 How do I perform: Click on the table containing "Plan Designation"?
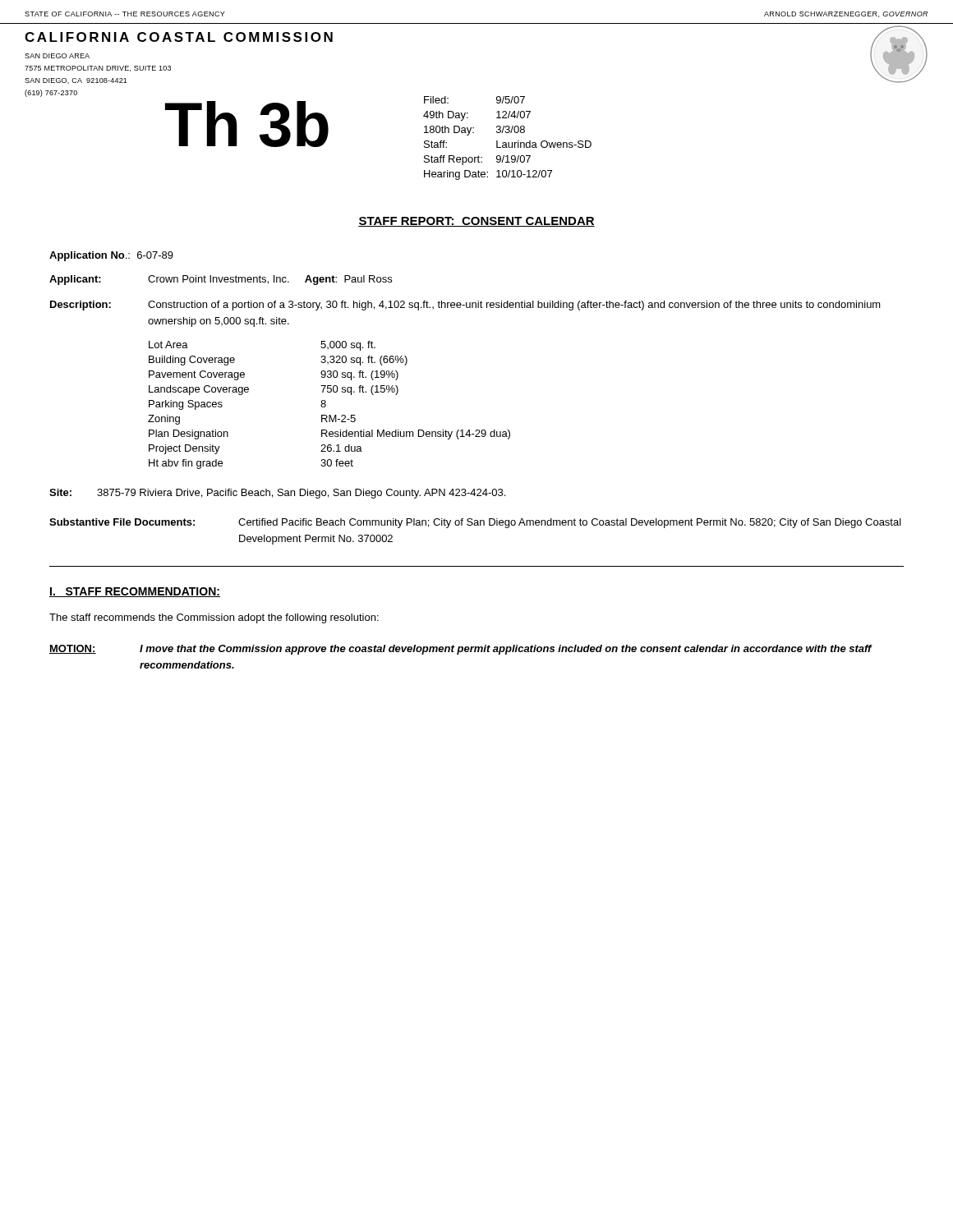click(x=526, y=403)
